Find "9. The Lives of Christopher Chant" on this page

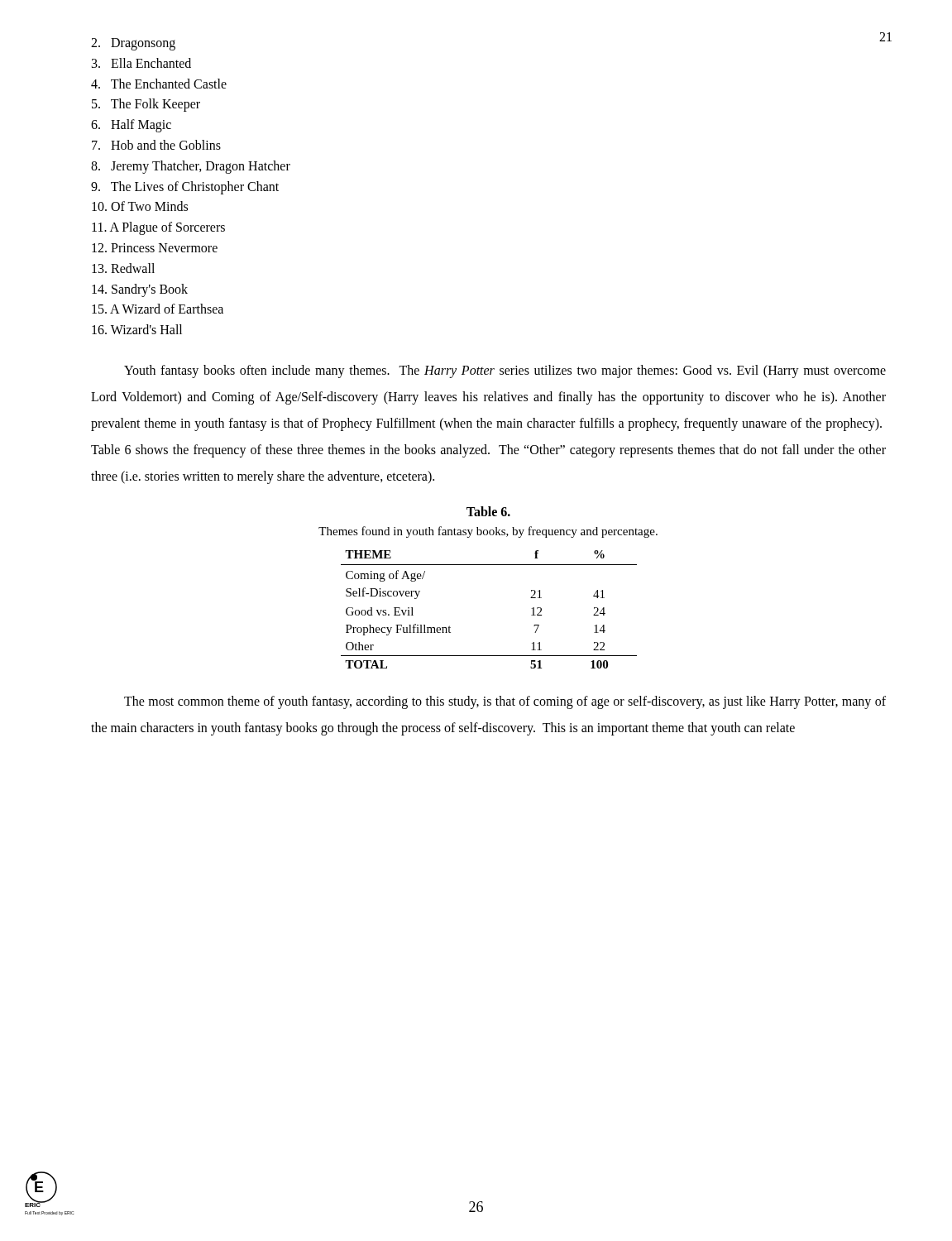[x=185, y=186]
